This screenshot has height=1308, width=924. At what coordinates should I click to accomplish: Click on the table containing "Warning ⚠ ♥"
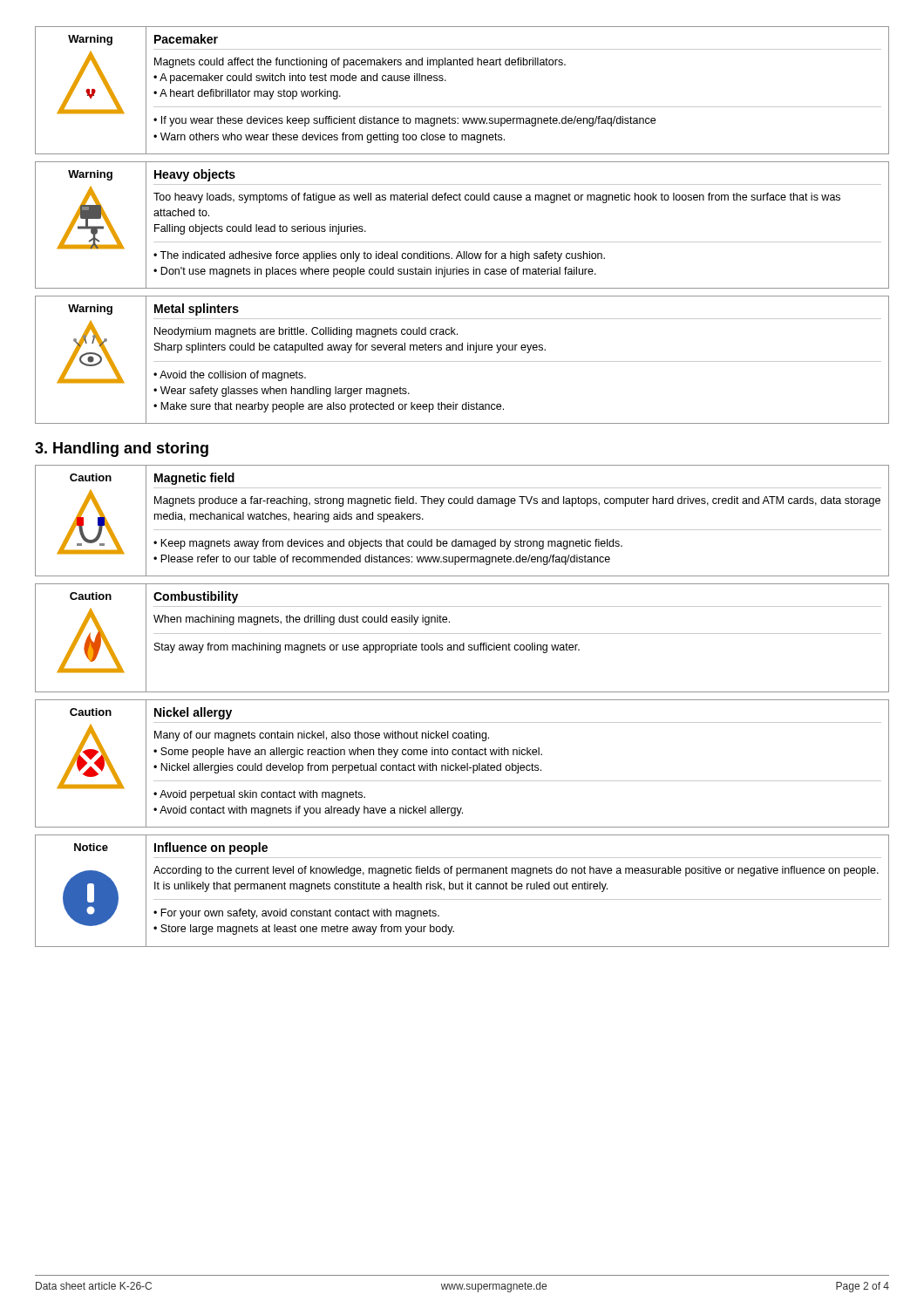[x=462, y=90]
